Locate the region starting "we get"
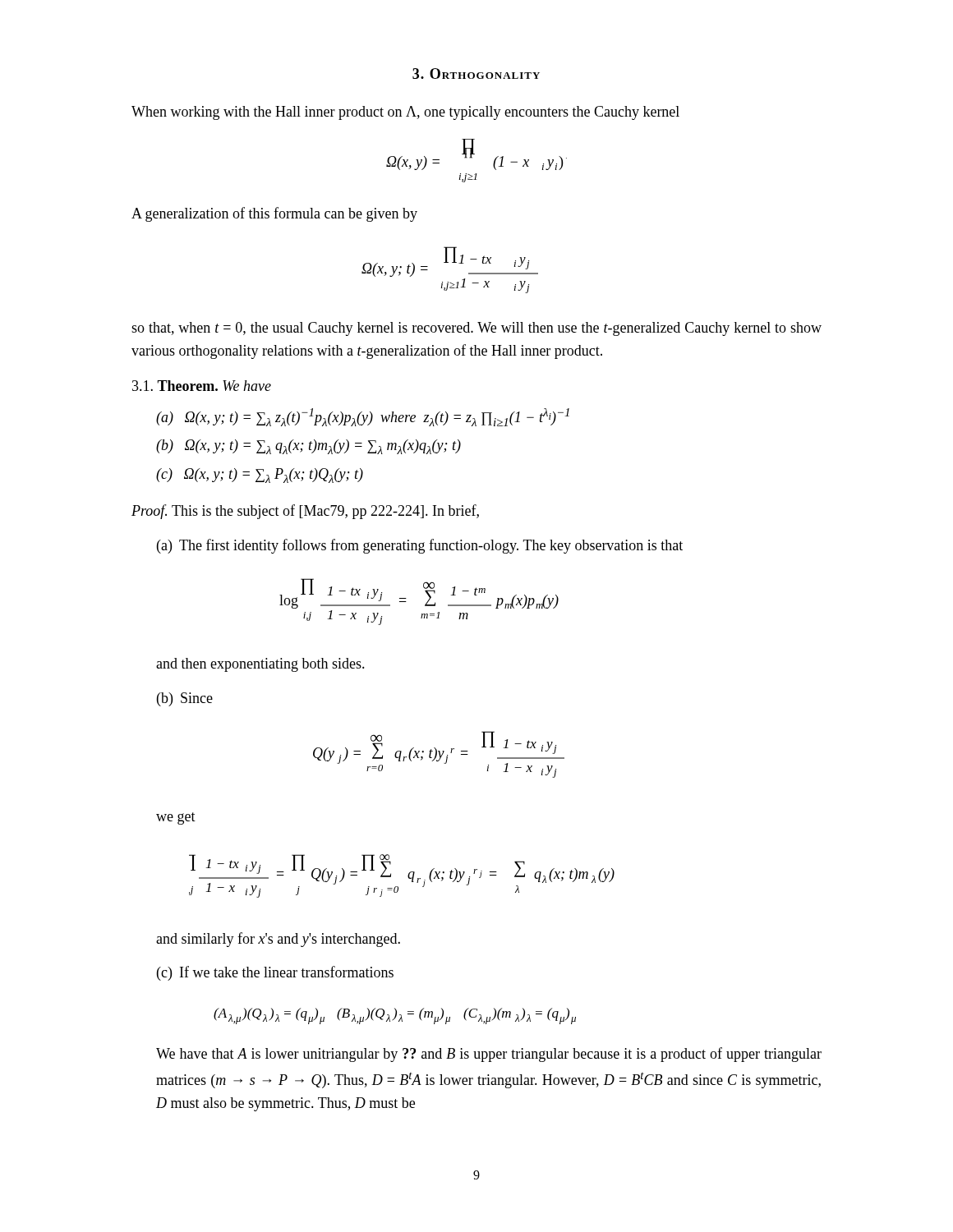 176,816
